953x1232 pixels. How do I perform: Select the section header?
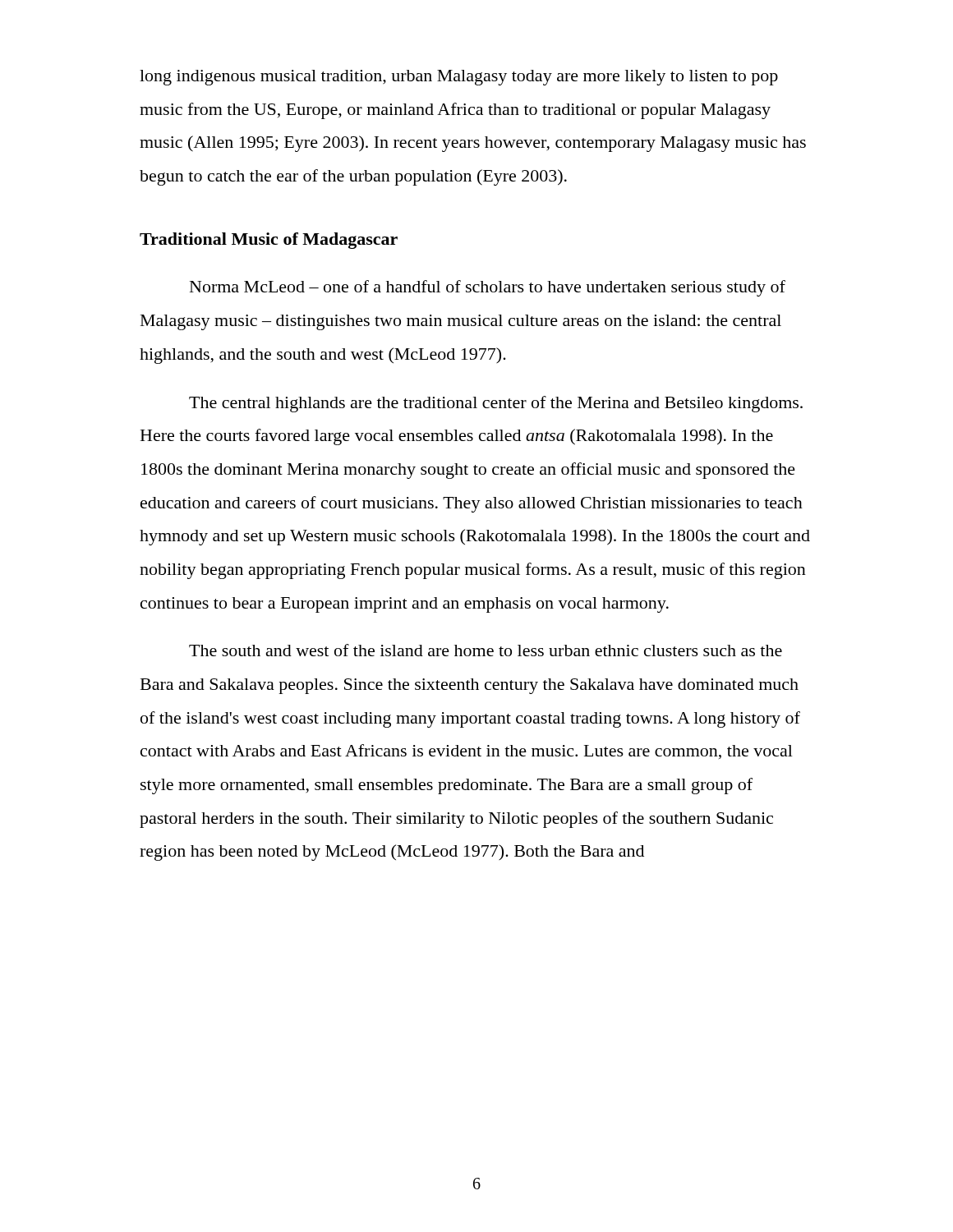click(x=476, y=239)
